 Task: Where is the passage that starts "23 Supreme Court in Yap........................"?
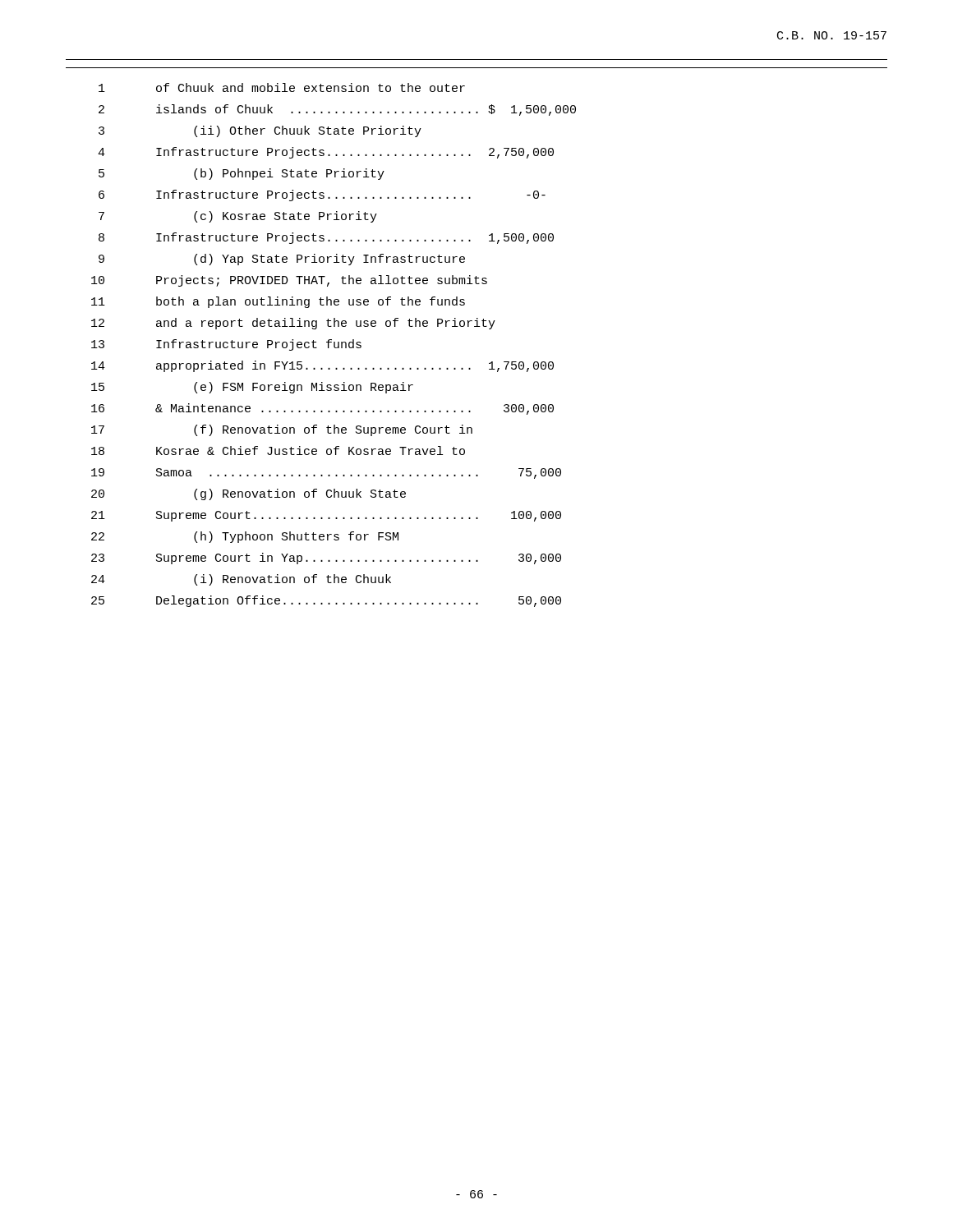[476, 559]
